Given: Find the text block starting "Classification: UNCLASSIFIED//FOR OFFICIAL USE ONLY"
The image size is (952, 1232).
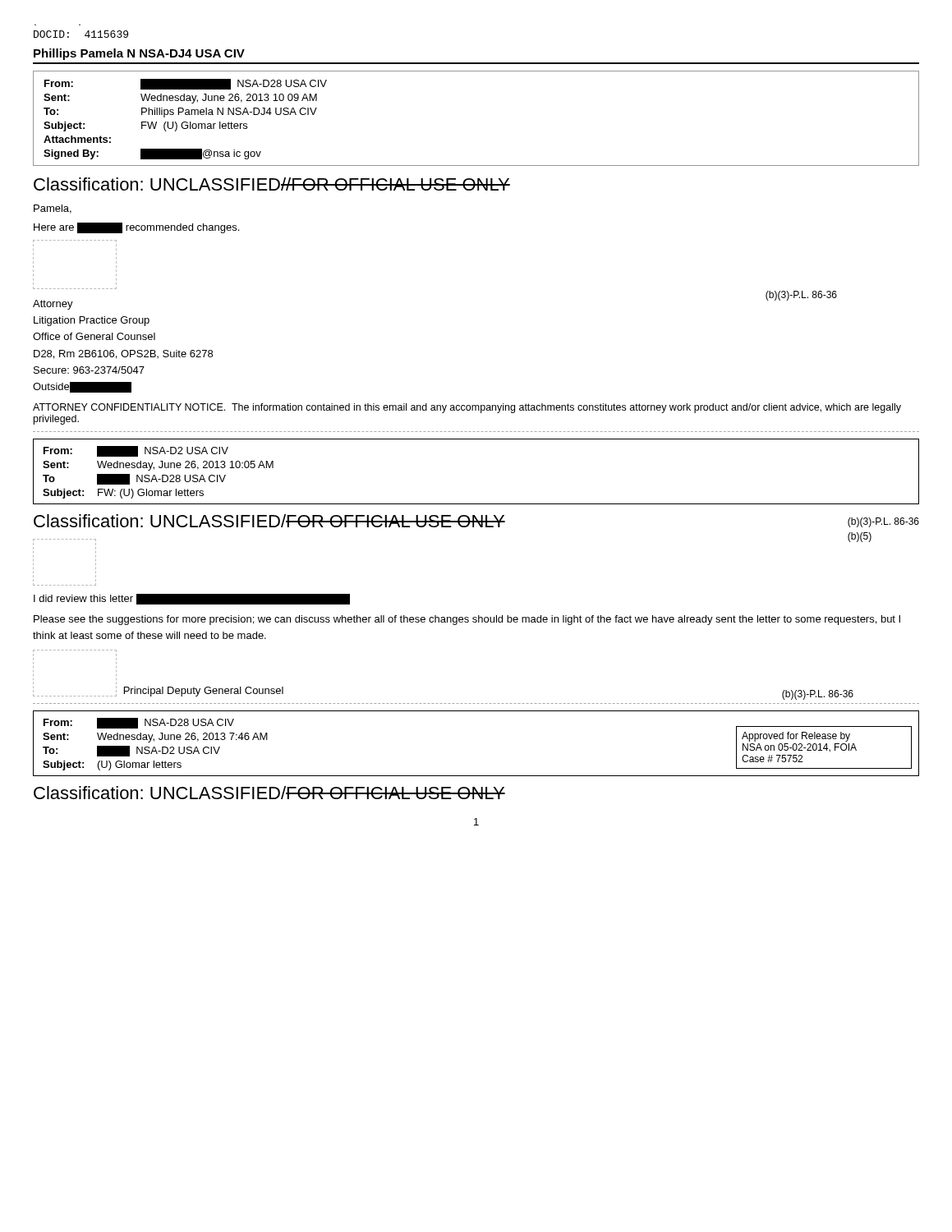Looking at the screenshot, I should (271, 184).
